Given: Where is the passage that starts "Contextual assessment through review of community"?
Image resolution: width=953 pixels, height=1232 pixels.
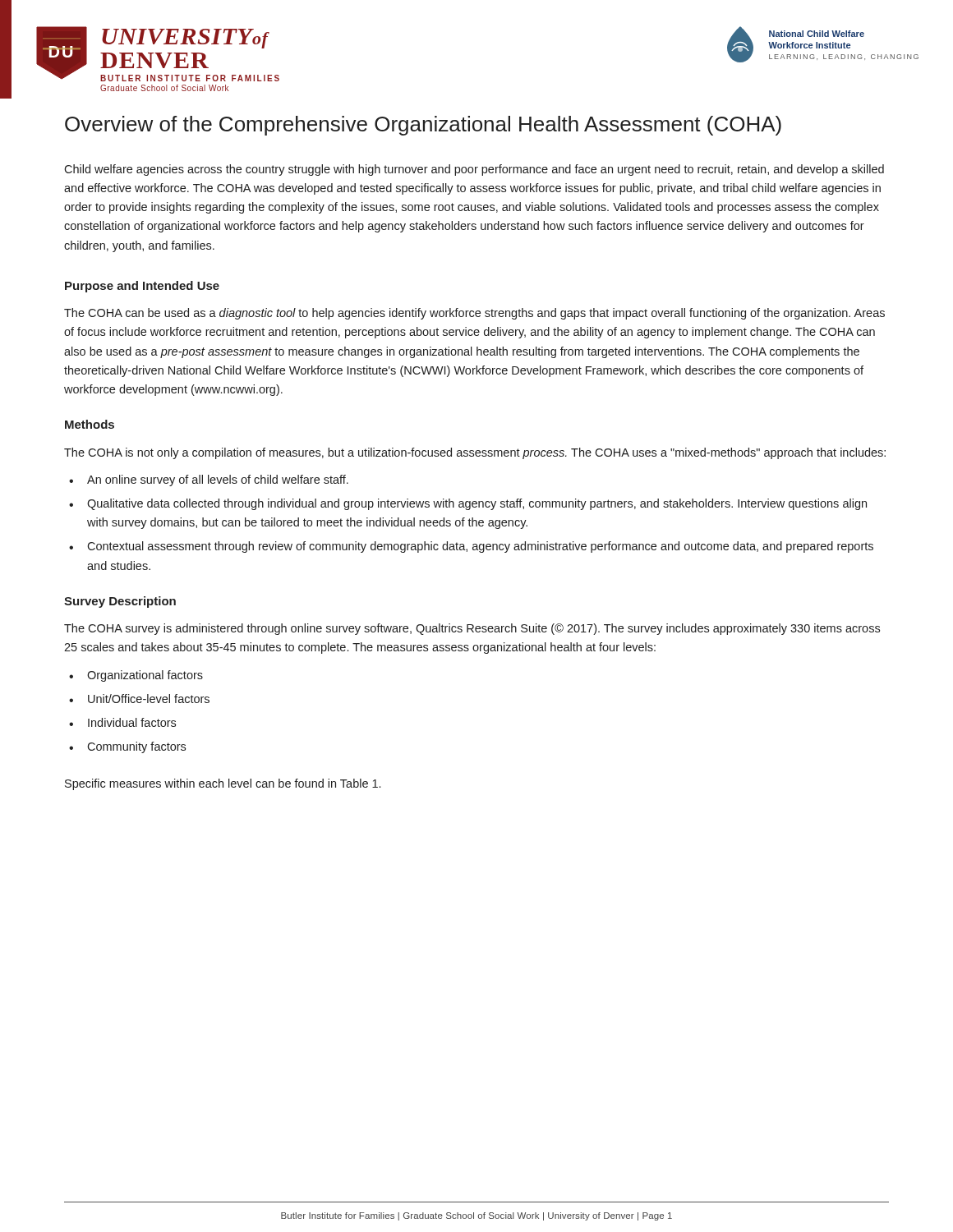Looking at the screenshot, I should click(476, 557).
